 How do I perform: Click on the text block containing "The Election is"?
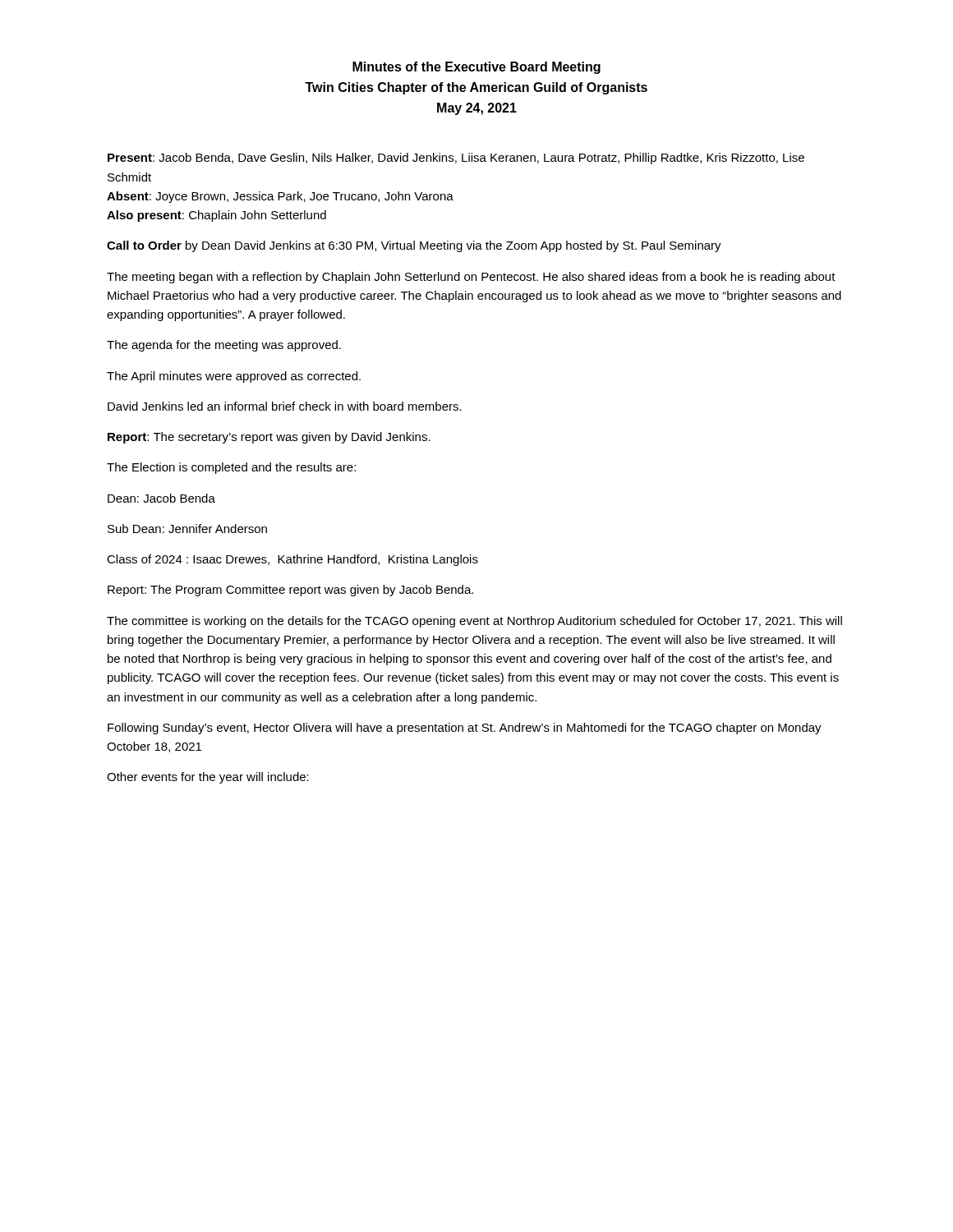click(231, 468)
